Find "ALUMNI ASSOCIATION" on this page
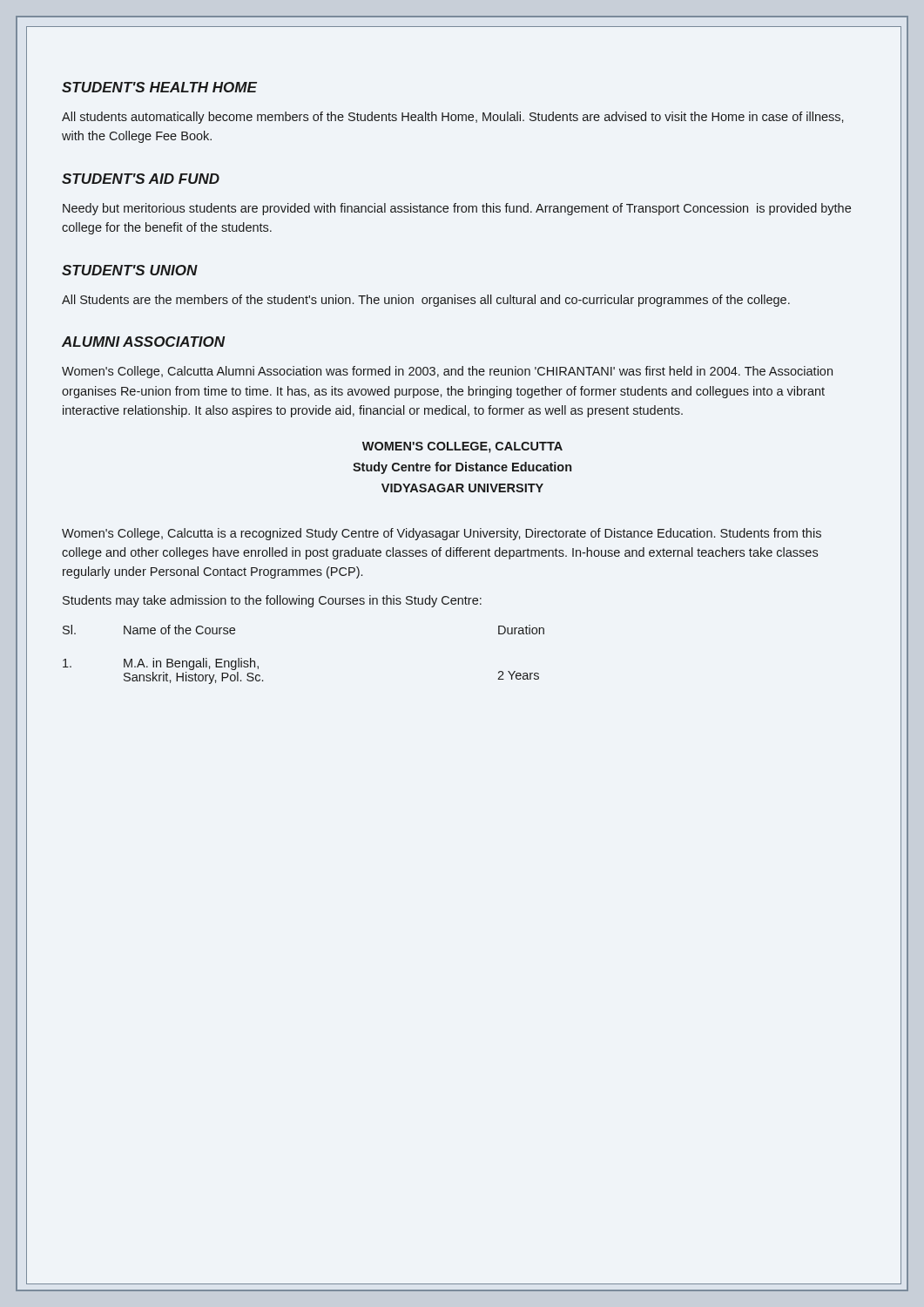The height and width of the screenshot is (1307, 924). [143, 342]
